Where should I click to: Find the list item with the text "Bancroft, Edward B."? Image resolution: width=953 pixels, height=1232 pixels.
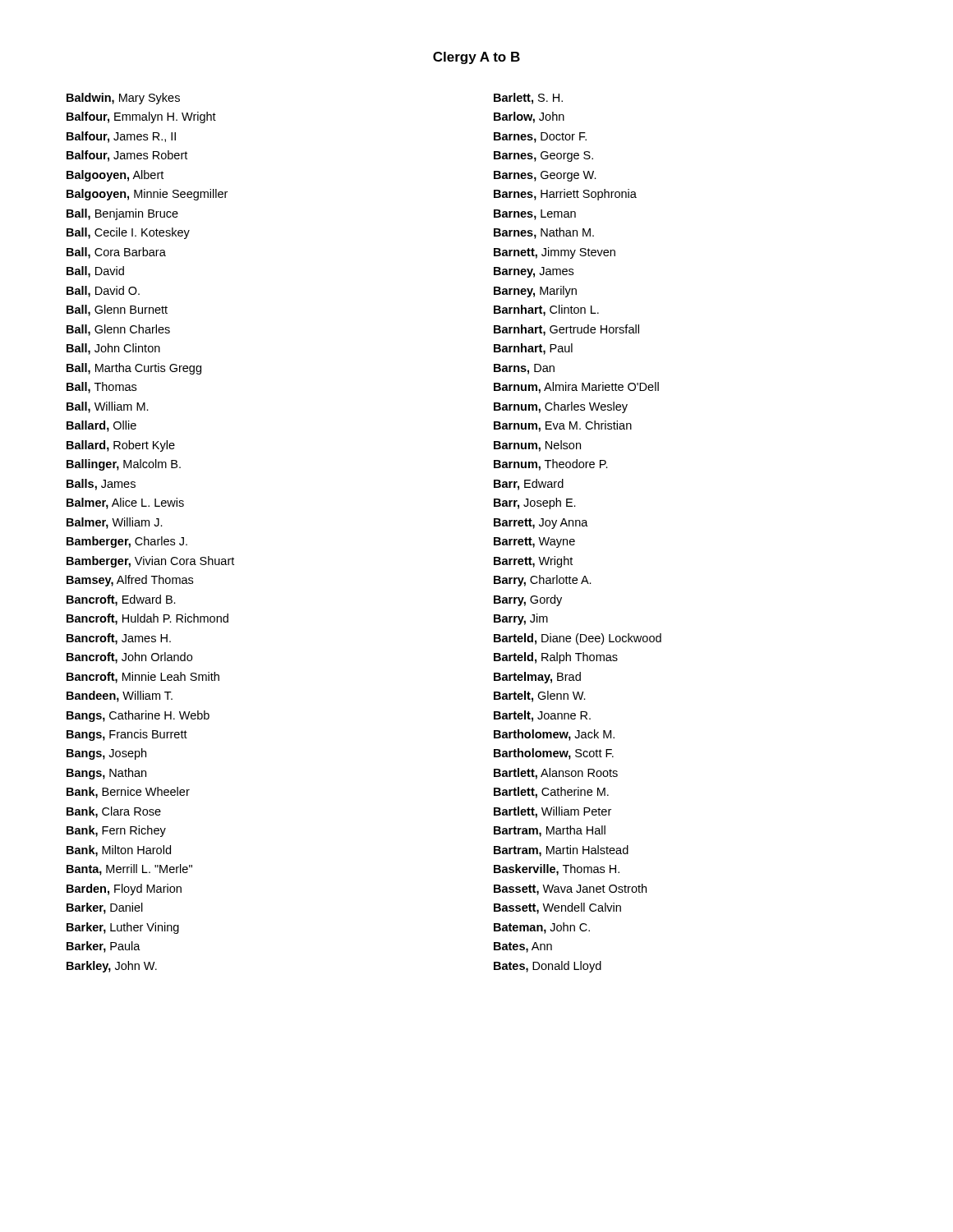tap(121, 599)
